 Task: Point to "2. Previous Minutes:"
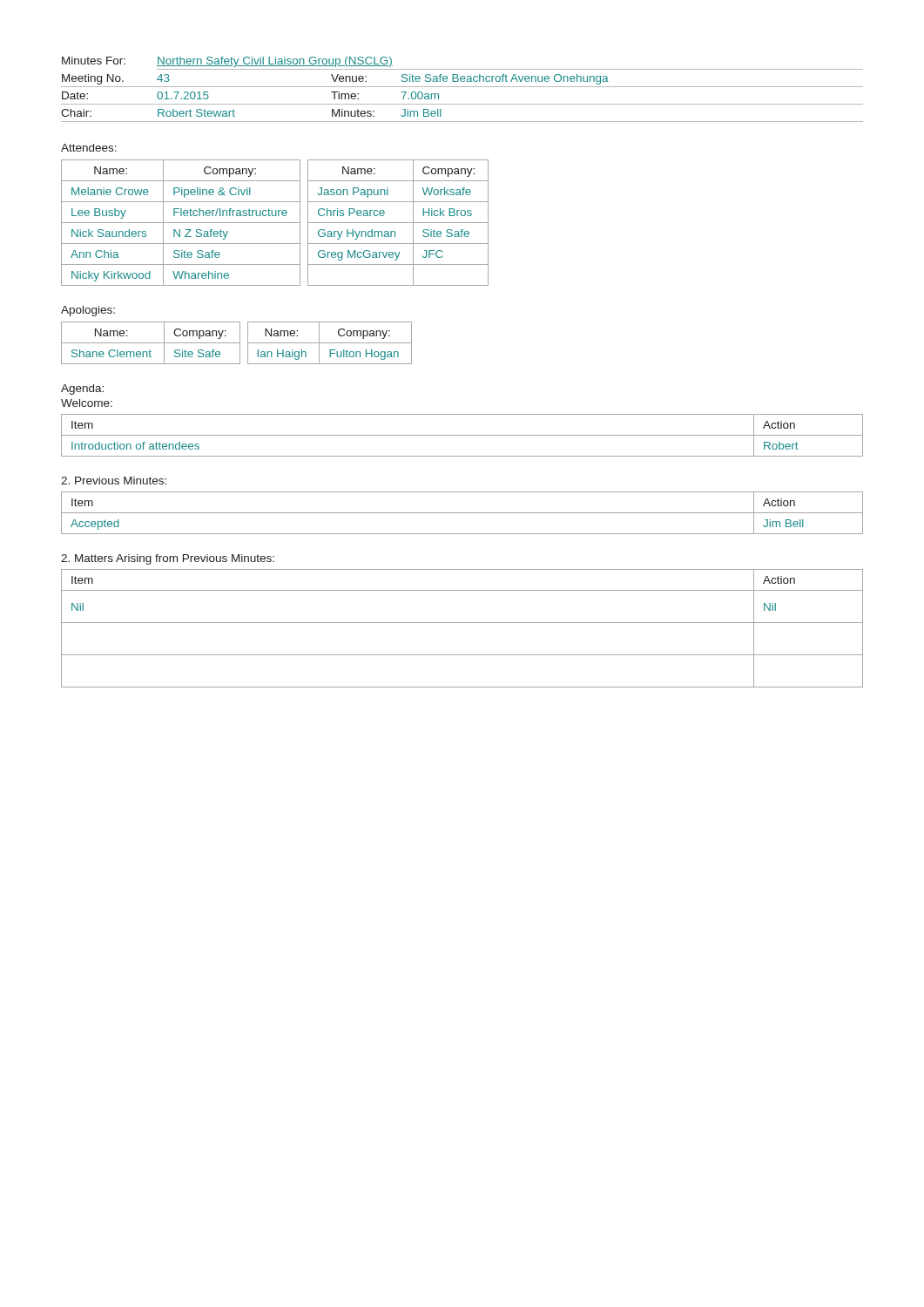[x=114, y=481]
